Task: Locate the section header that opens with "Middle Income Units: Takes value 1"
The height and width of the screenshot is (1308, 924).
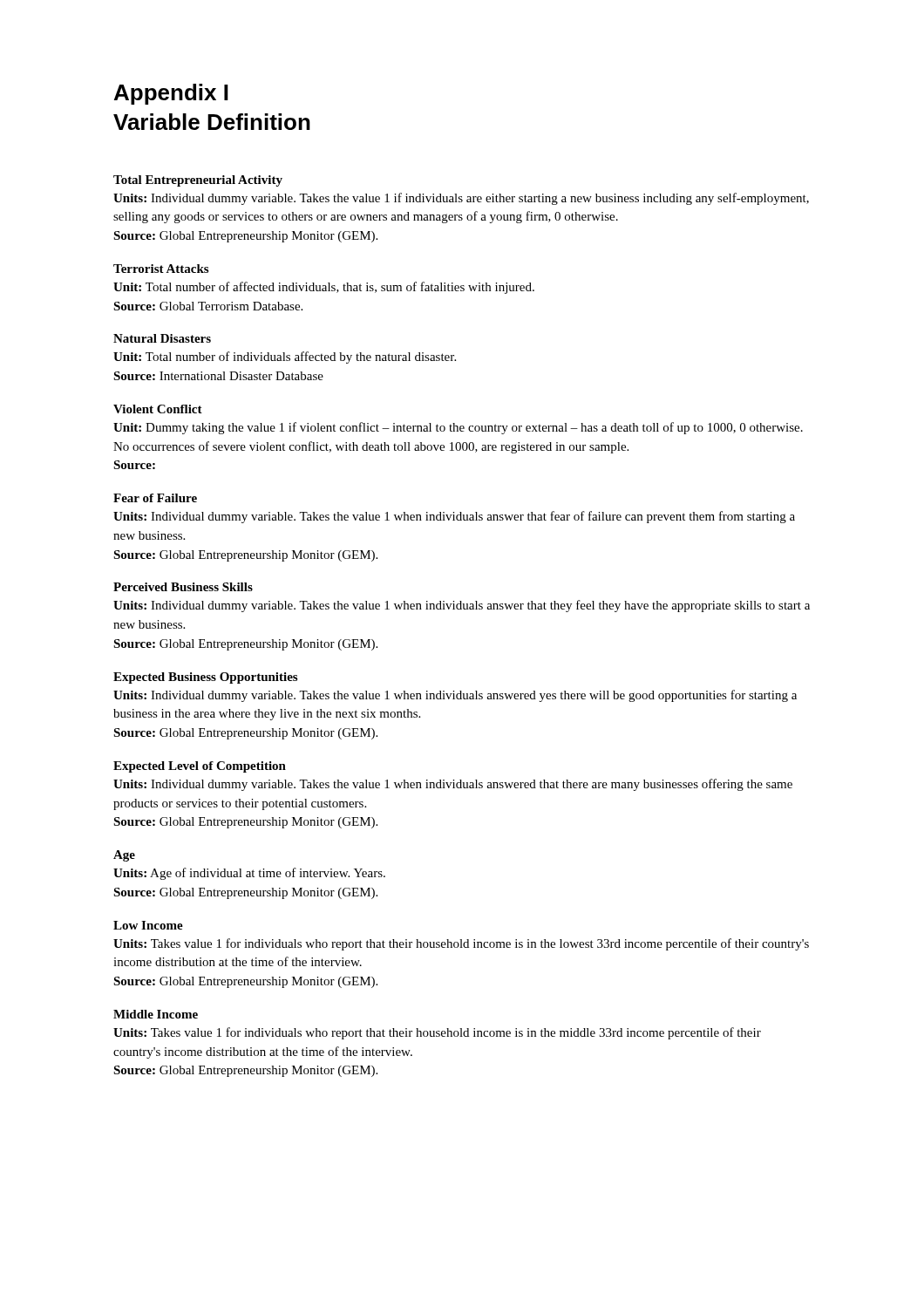Action: pos(462,1044)
